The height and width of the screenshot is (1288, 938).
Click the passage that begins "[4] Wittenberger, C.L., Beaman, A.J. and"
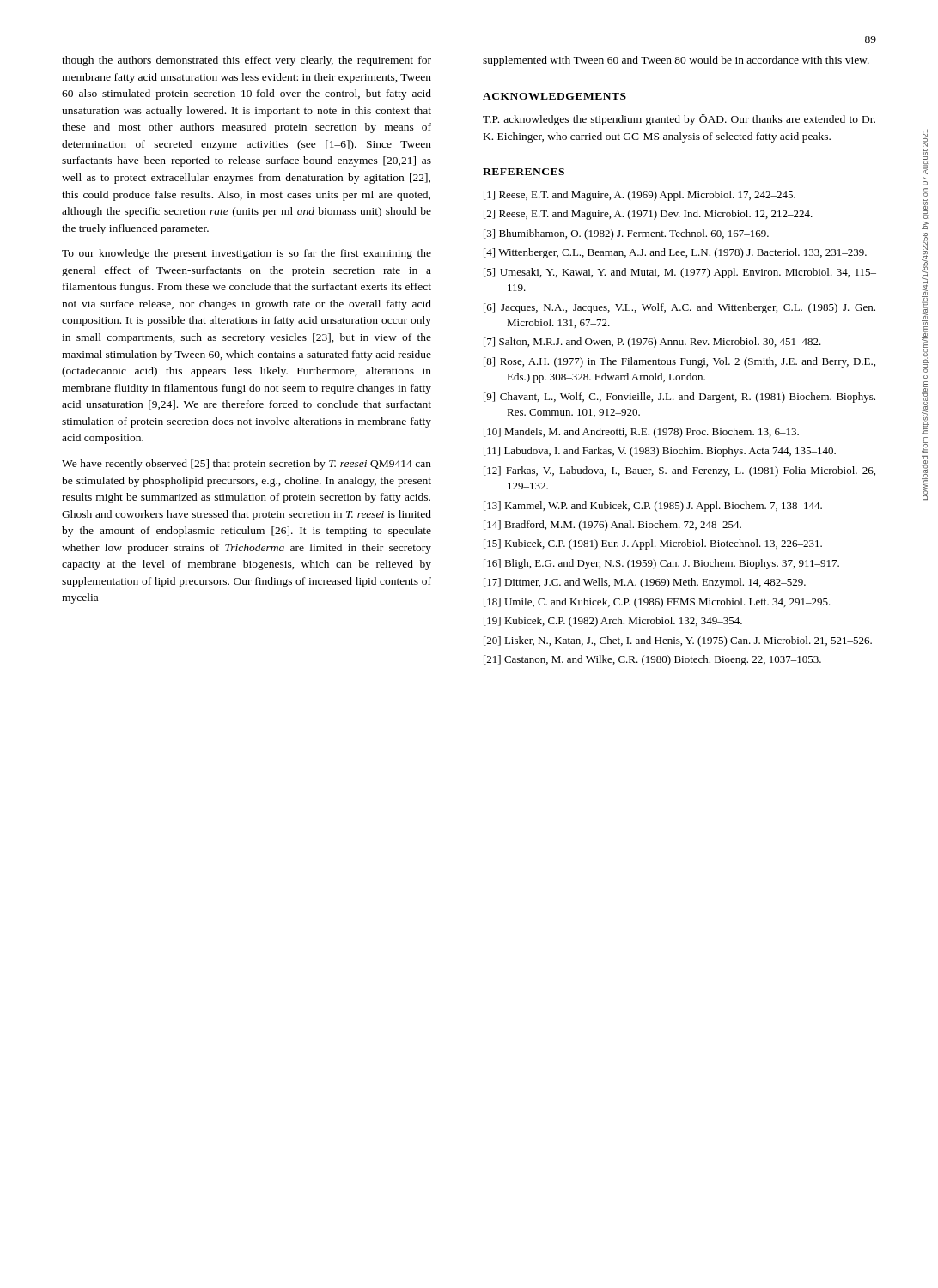point(675,252)
